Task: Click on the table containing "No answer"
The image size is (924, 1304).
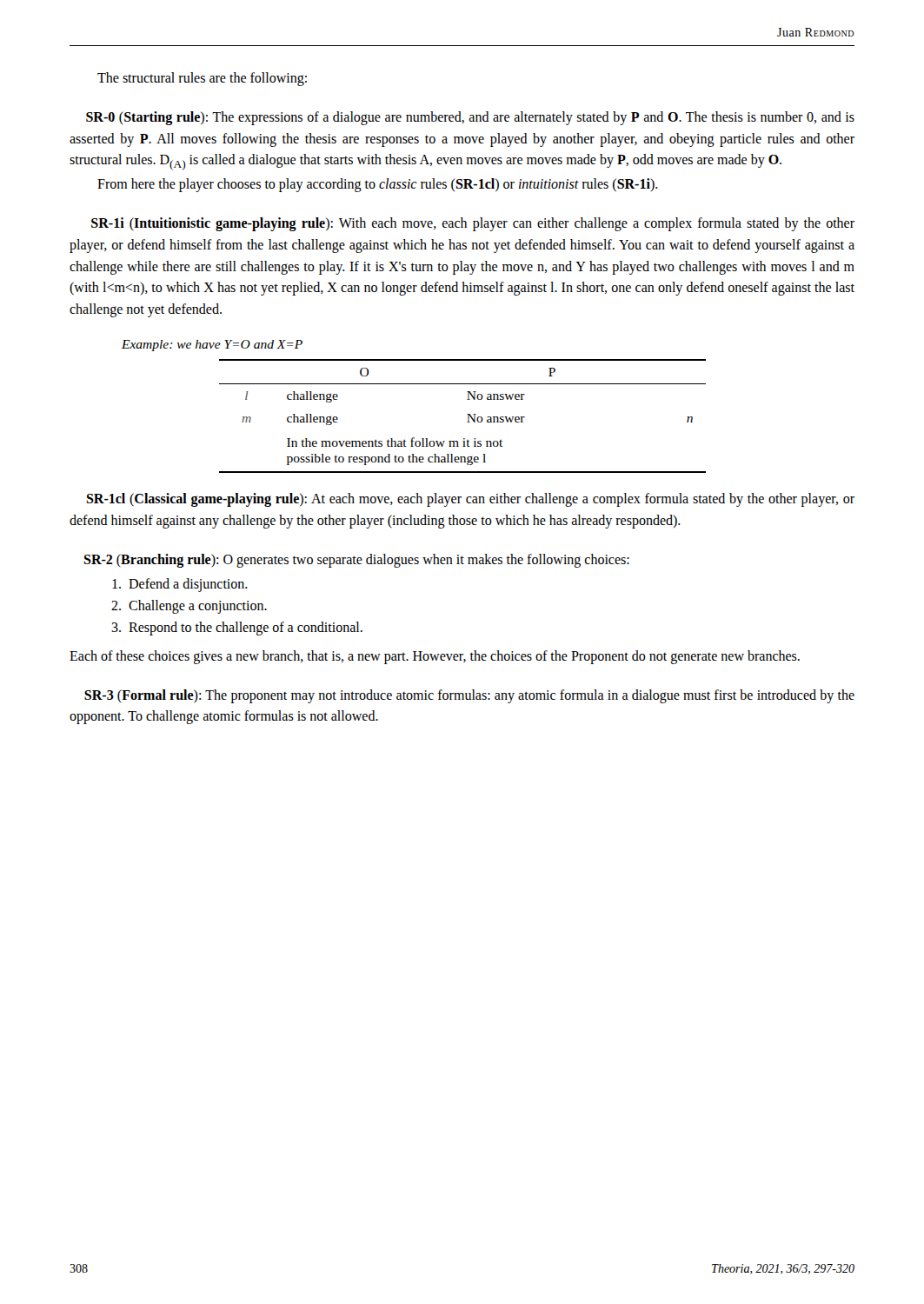Action: tap(462, 416)
